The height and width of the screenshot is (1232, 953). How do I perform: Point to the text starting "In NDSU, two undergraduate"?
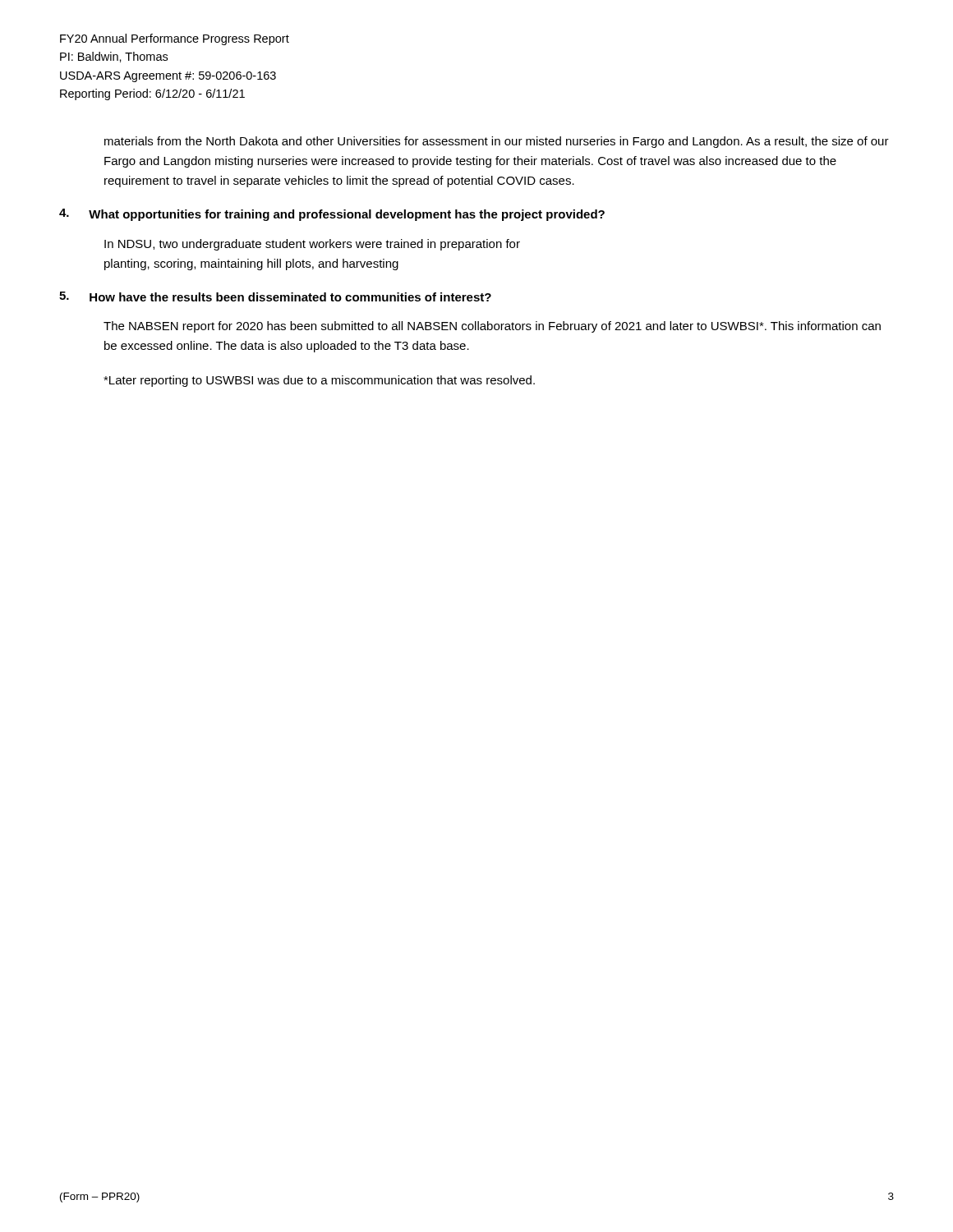[312, 253]
